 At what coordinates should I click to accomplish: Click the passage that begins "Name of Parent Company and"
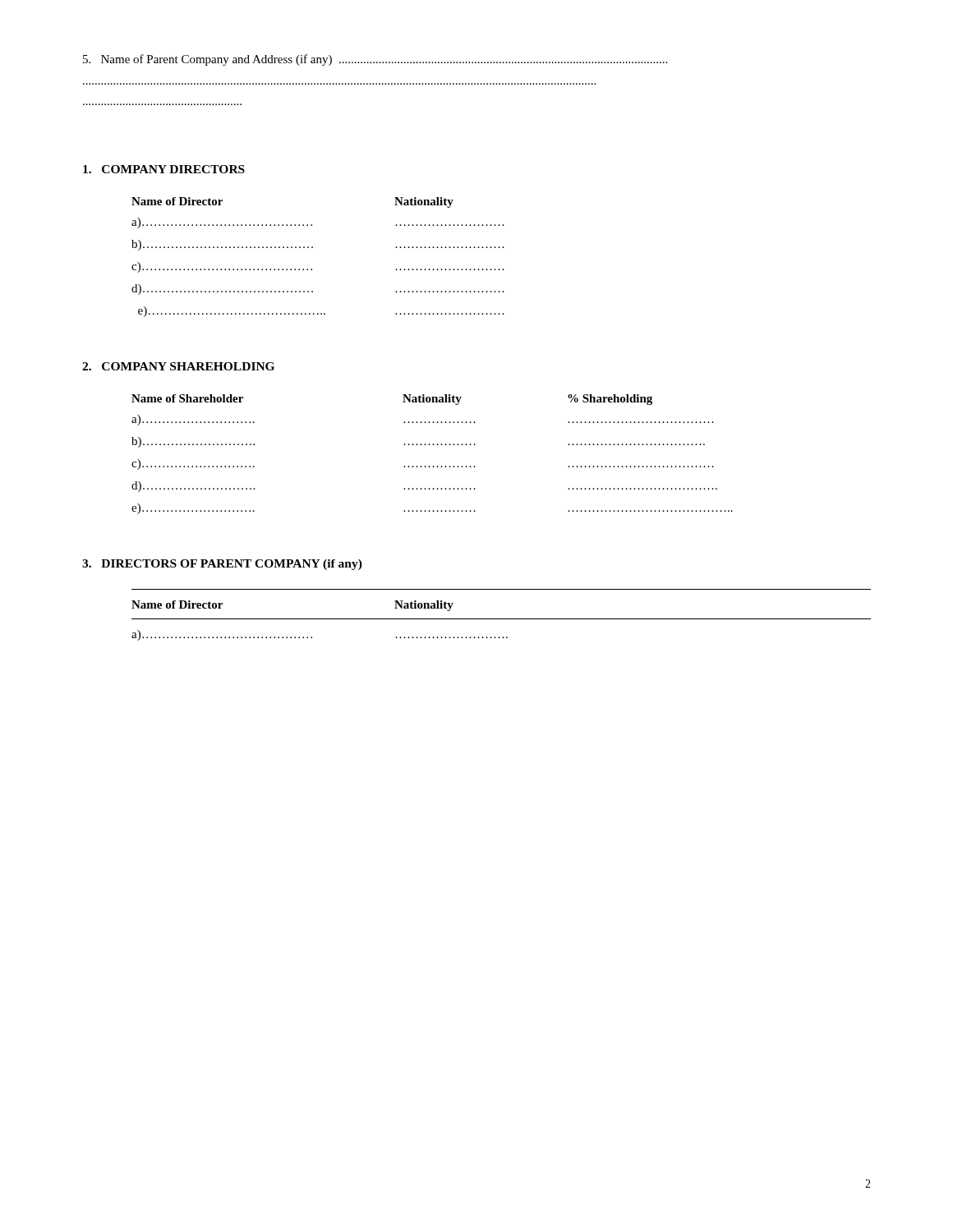[375, 80]
